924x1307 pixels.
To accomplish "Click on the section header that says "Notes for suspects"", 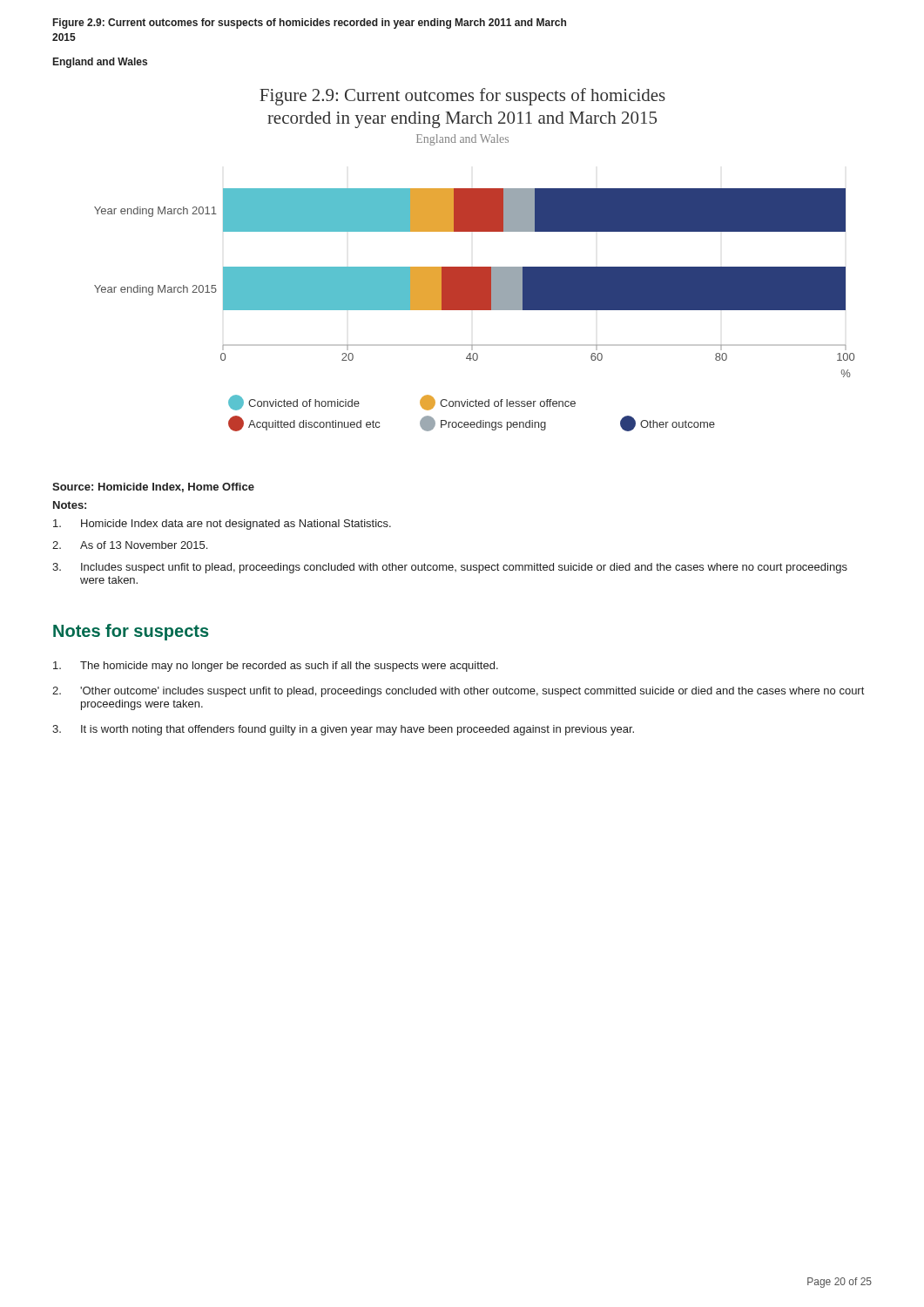I will coord(131,630).
